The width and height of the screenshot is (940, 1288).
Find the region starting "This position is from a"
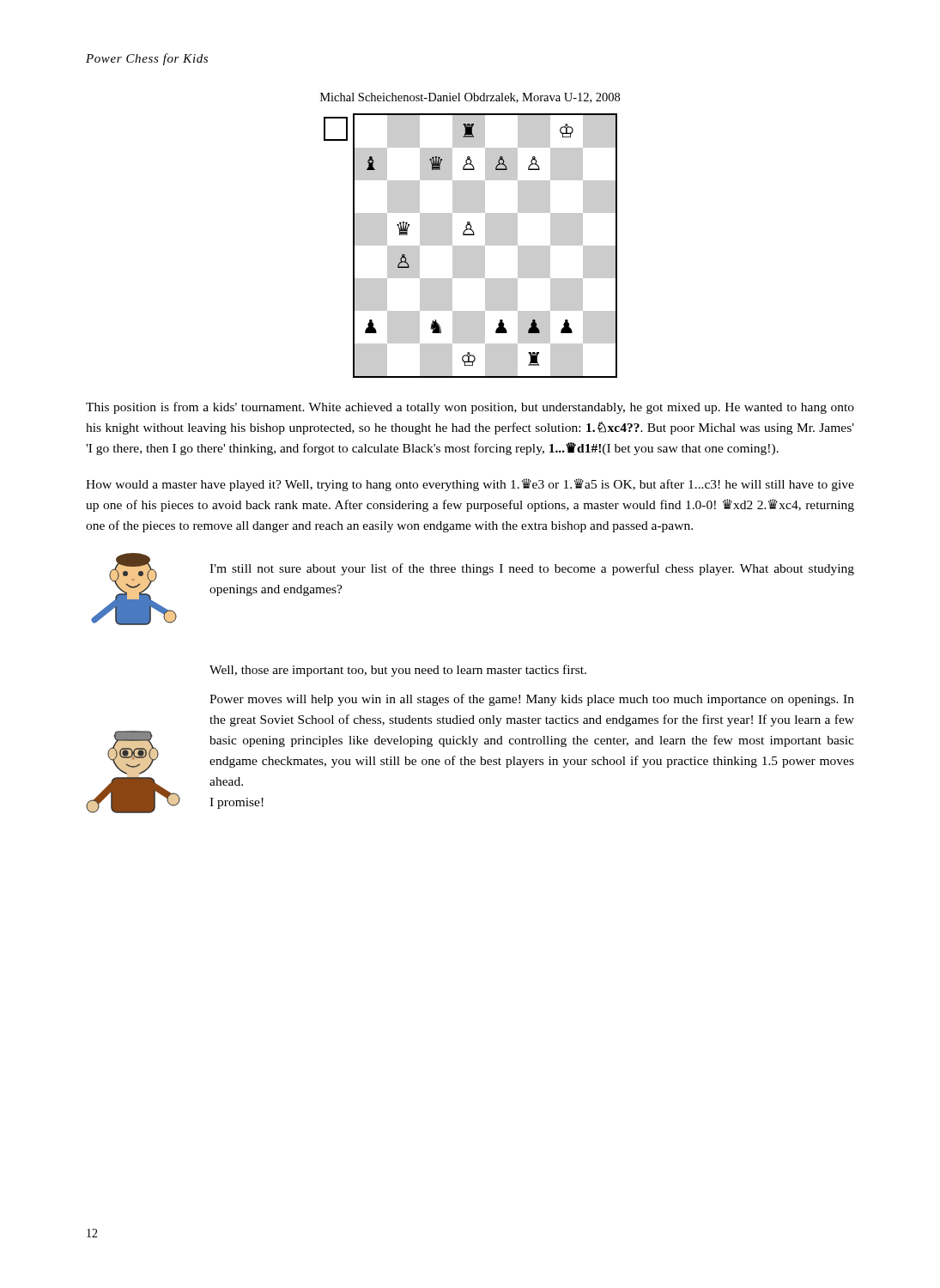470,427
